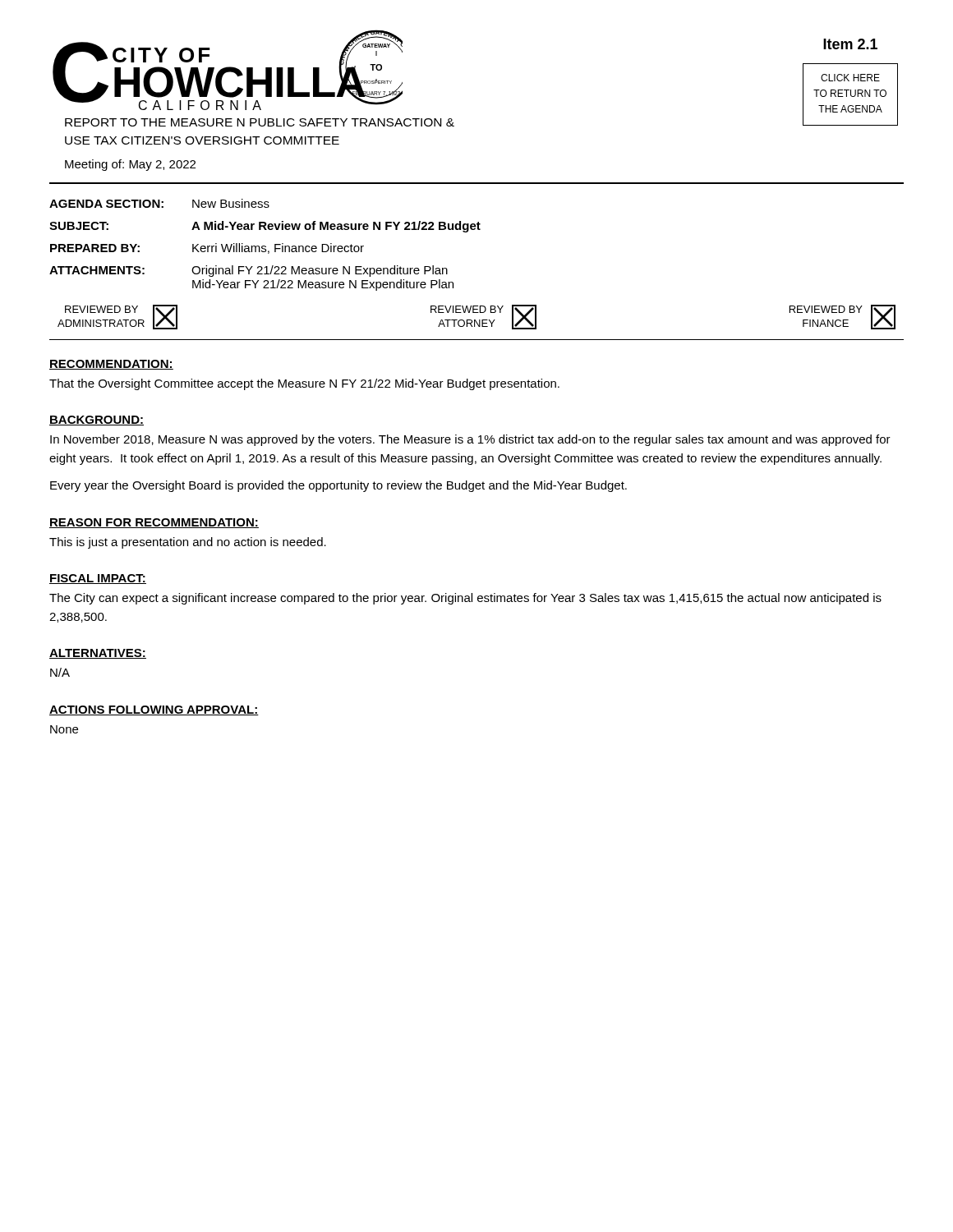Click the passage that begins "That the Oversight Committee accept"

[305, 383]
